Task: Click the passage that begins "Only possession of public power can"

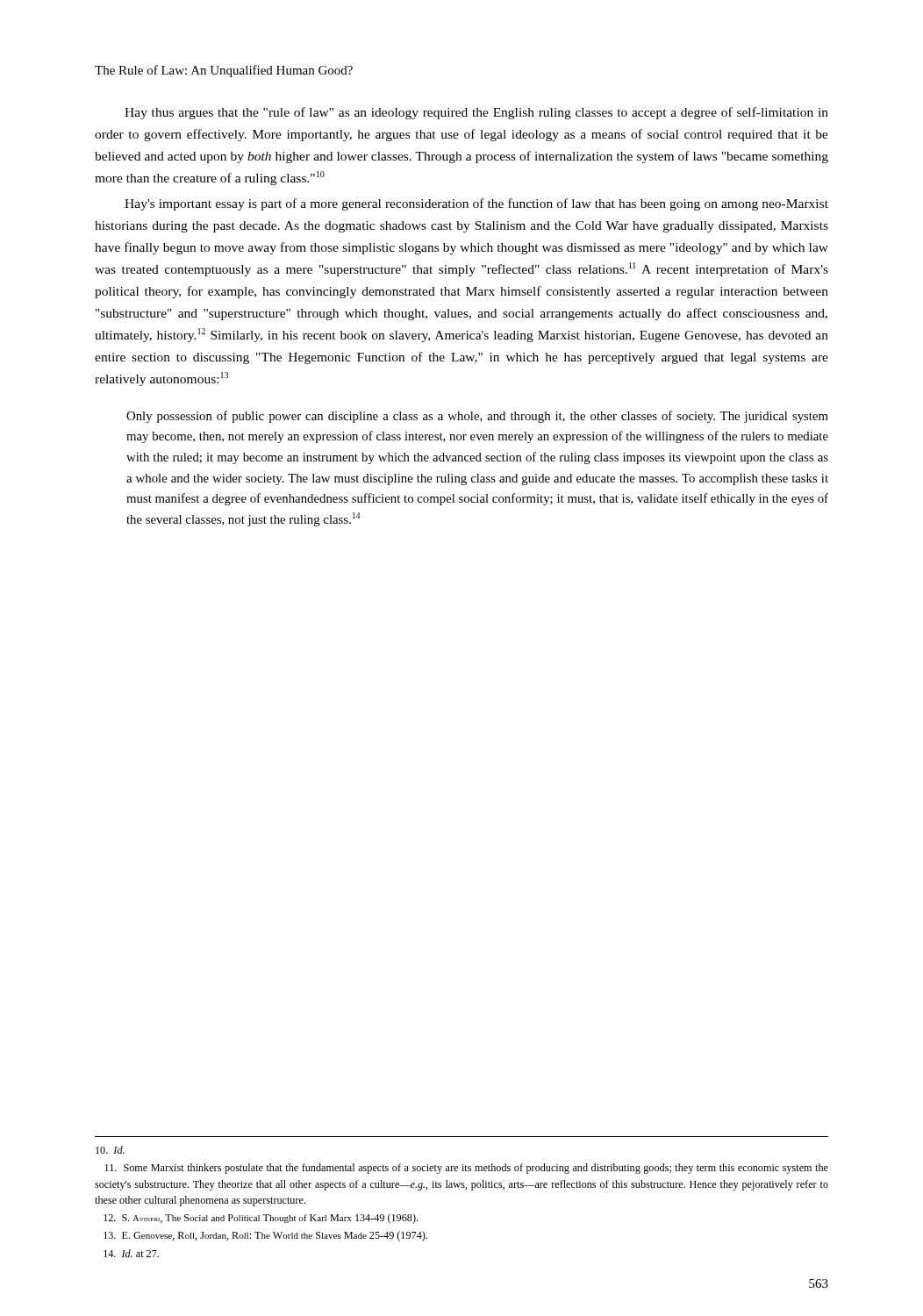Action: click(x=477, y=467)
